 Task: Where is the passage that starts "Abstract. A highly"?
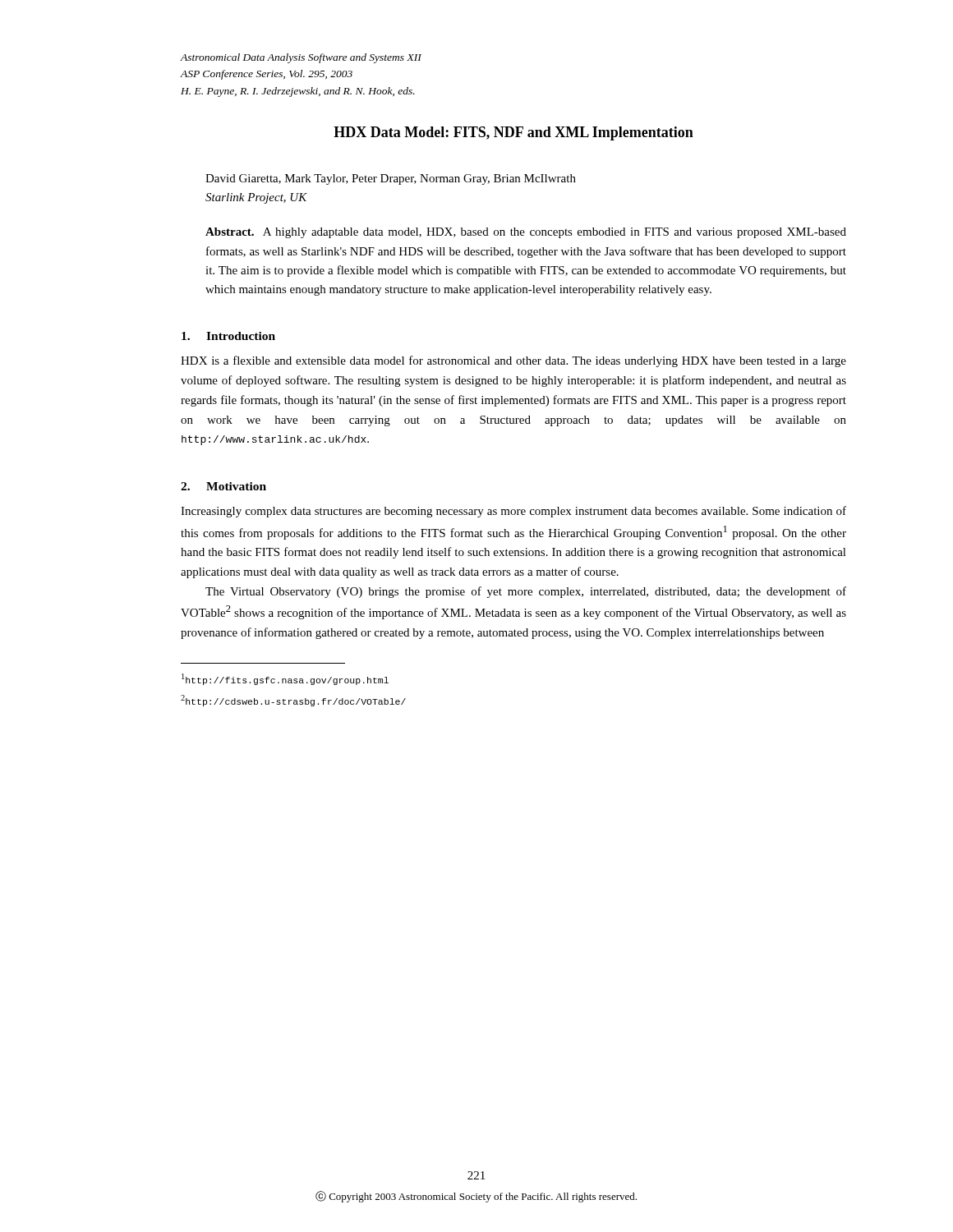[x=526, y=261]
